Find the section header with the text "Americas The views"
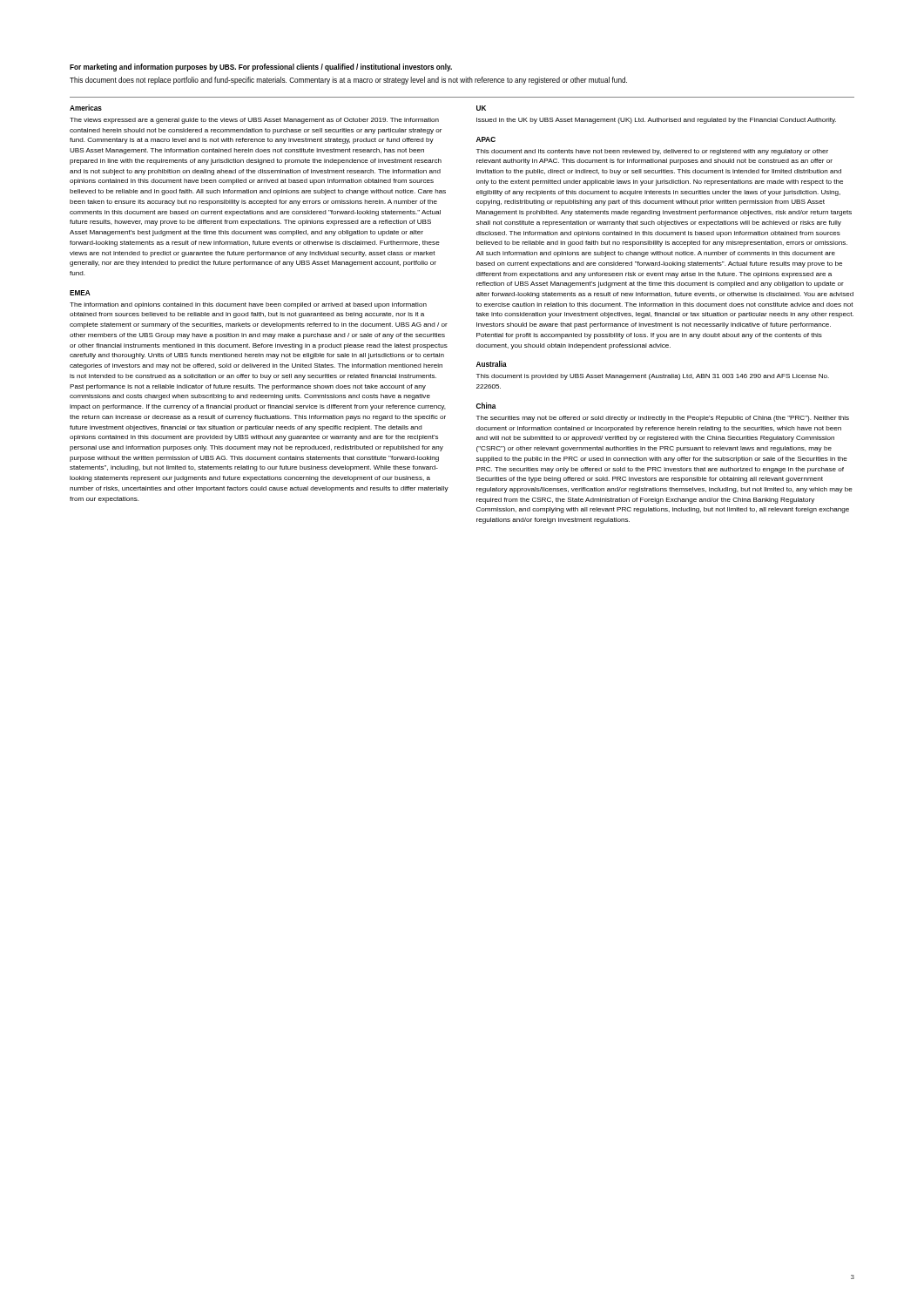Screen dimensions: 1307x924 259,192
